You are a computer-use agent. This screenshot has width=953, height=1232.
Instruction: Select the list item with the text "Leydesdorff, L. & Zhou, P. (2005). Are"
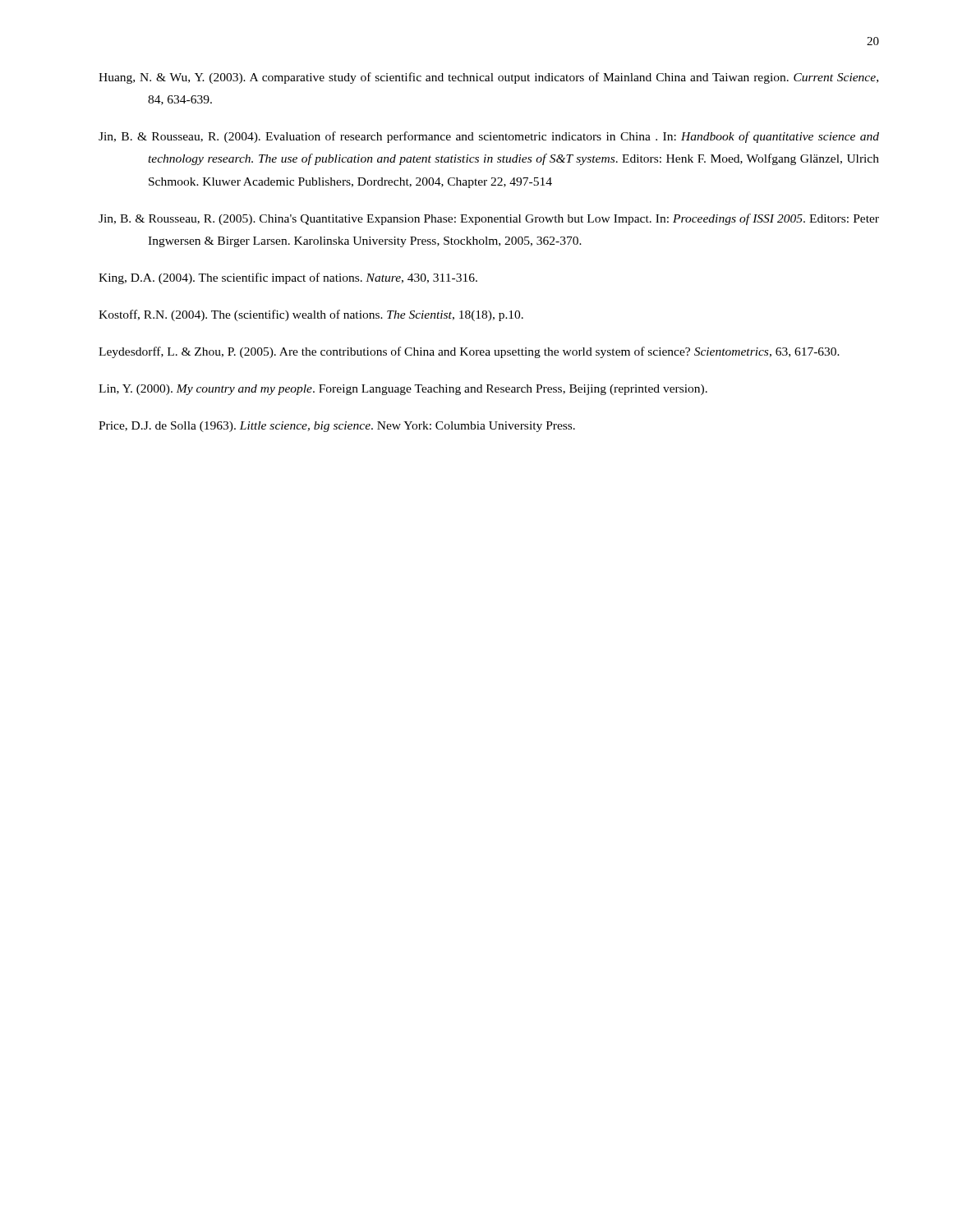489,351
